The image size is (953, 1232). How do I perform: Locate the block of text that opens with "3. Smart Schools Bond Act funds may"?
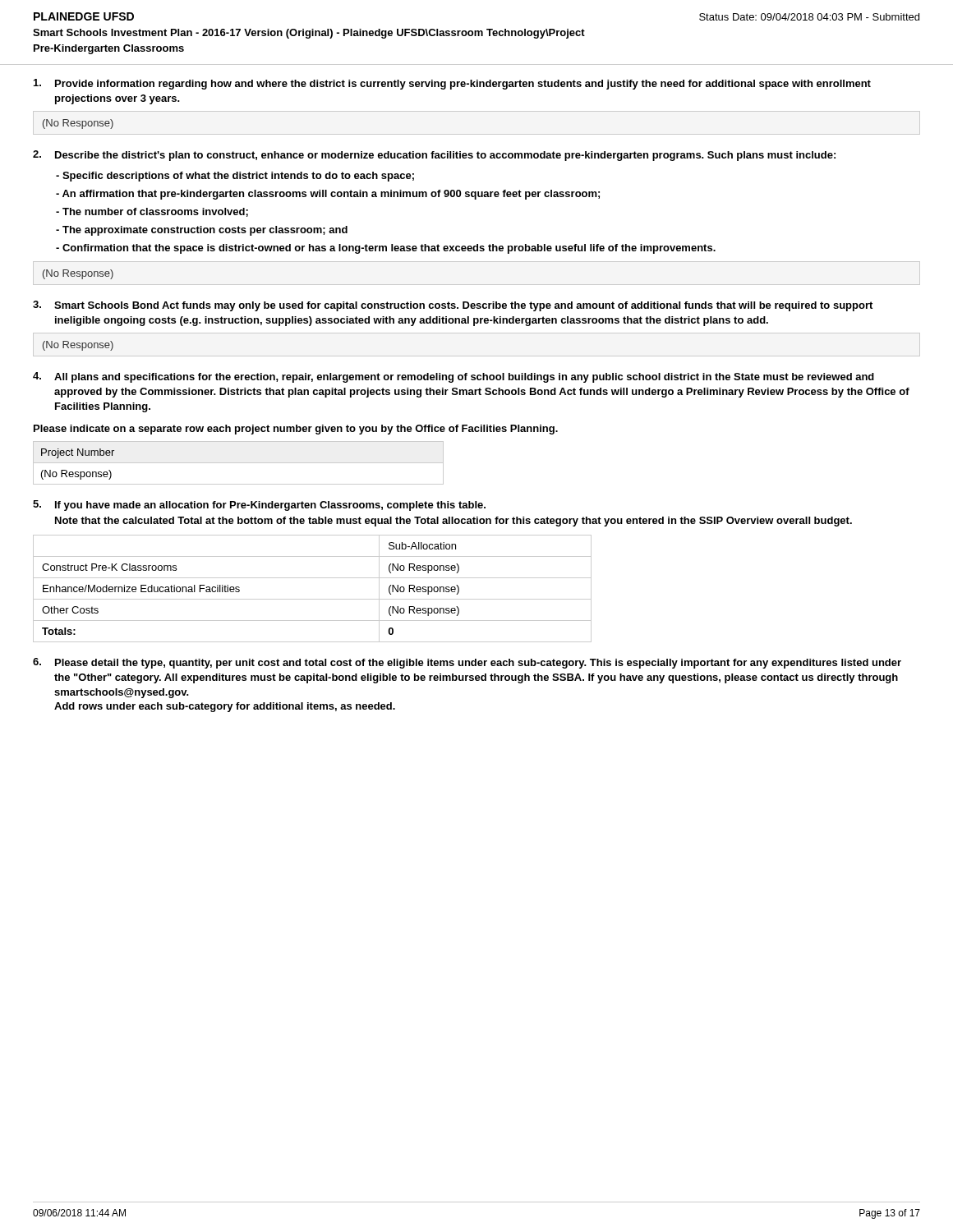pyautogui.click(x=476, y=313)
